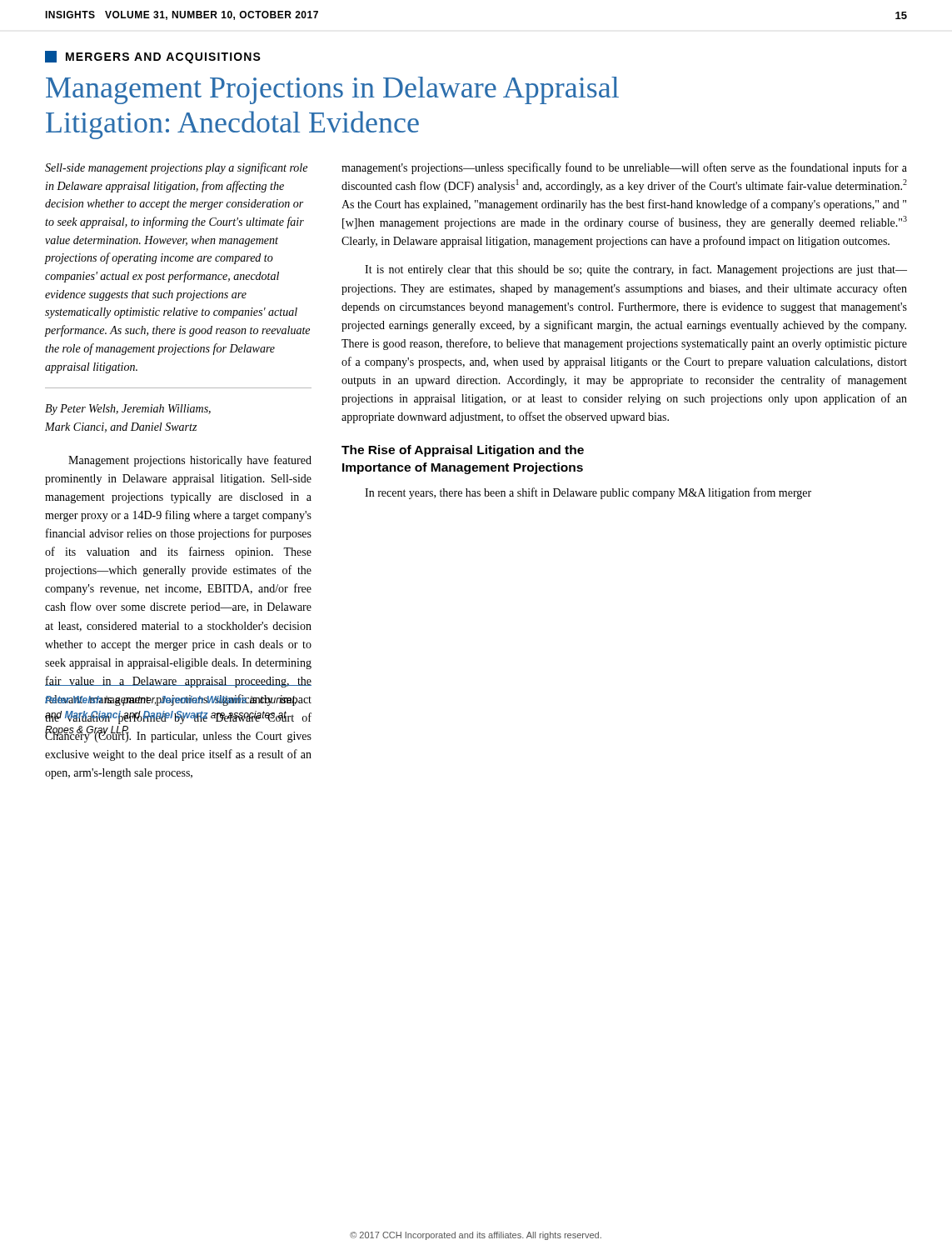Click the section header that begins "The Rise of Appraisal"
952x1250 pixels.
coord(463,458)
